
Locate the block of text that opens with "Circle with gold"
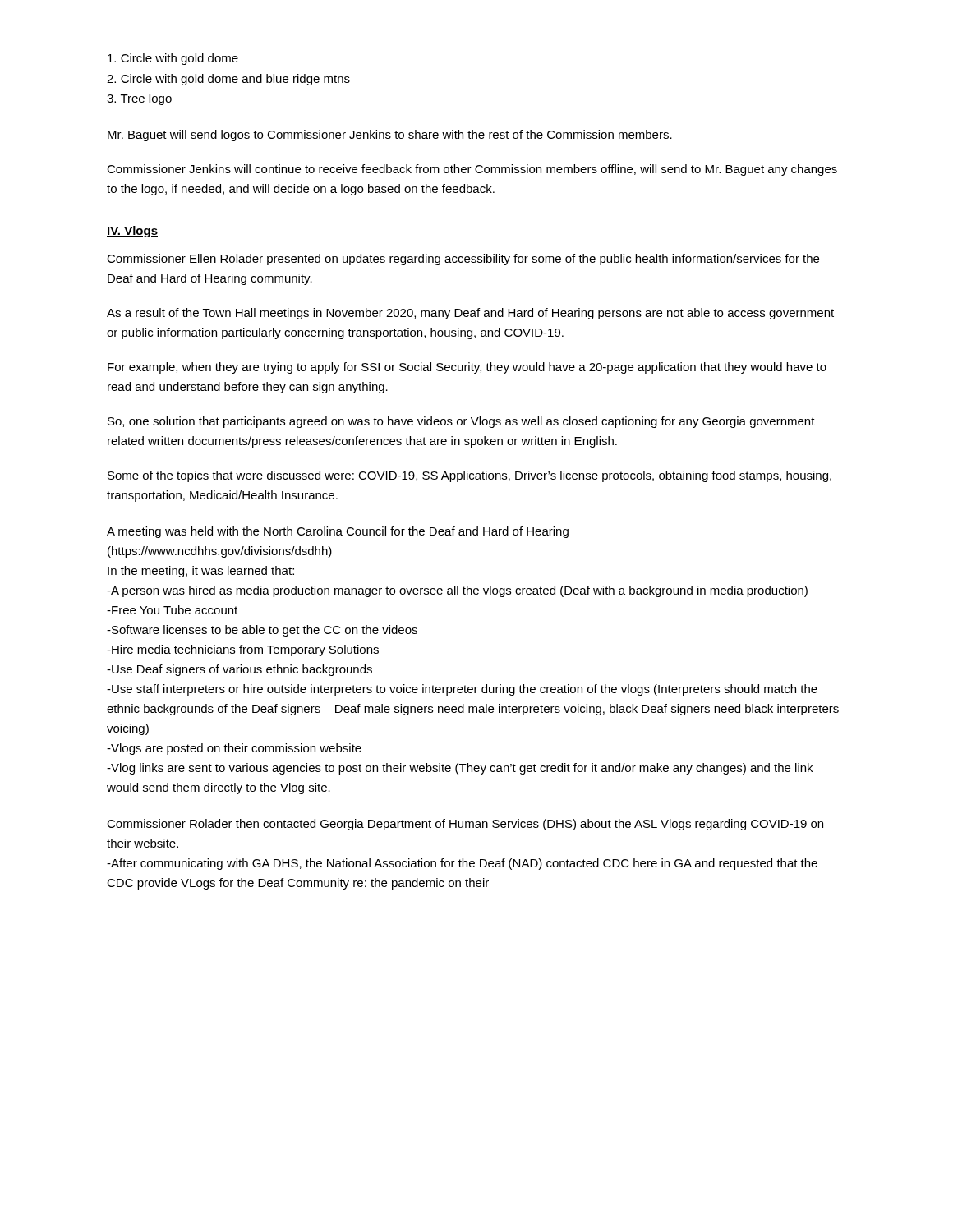pyautogui.click(x=173, y=58)
